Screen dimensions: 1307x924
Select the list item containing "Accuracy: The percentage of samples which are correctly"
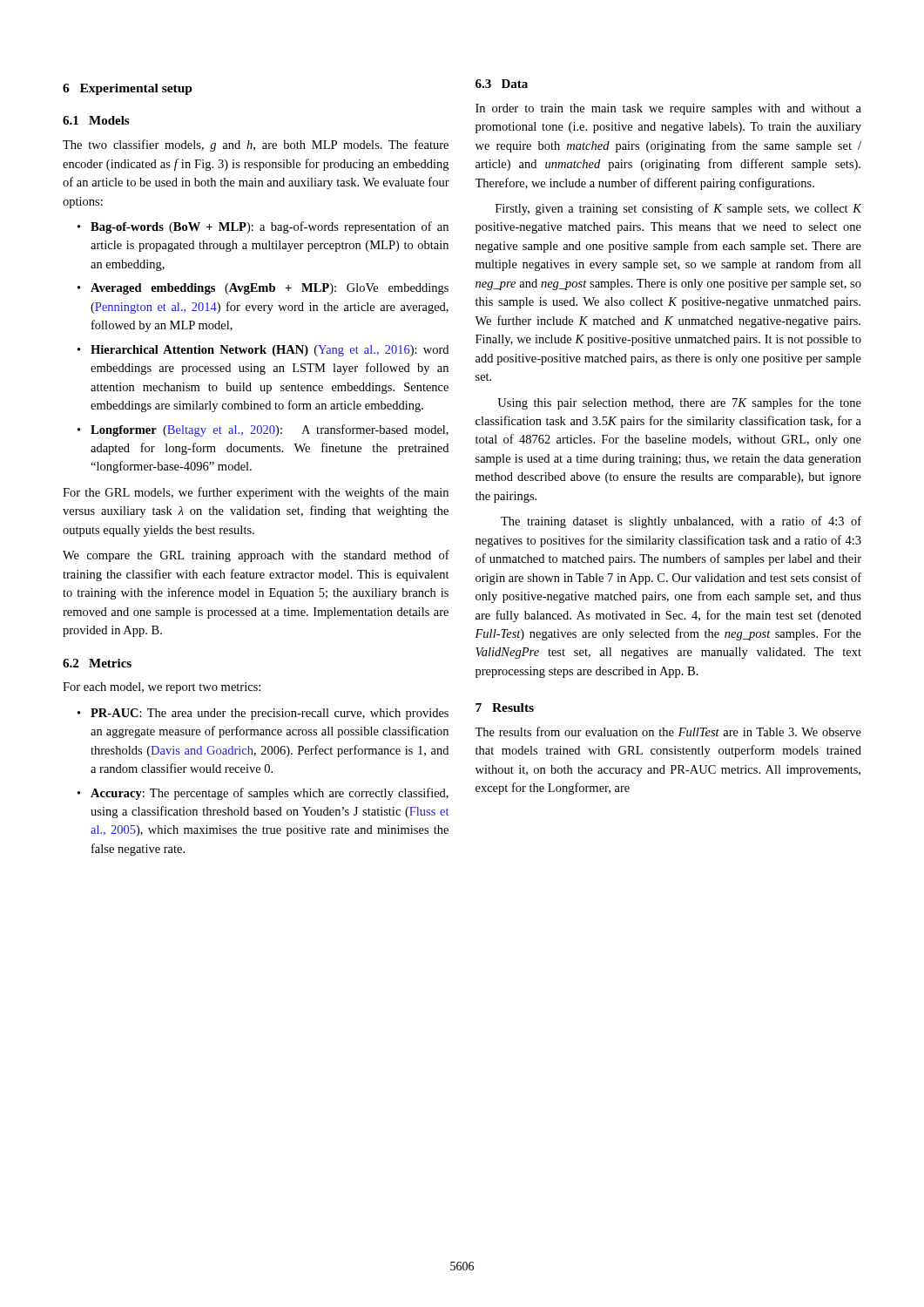(270, 821)
